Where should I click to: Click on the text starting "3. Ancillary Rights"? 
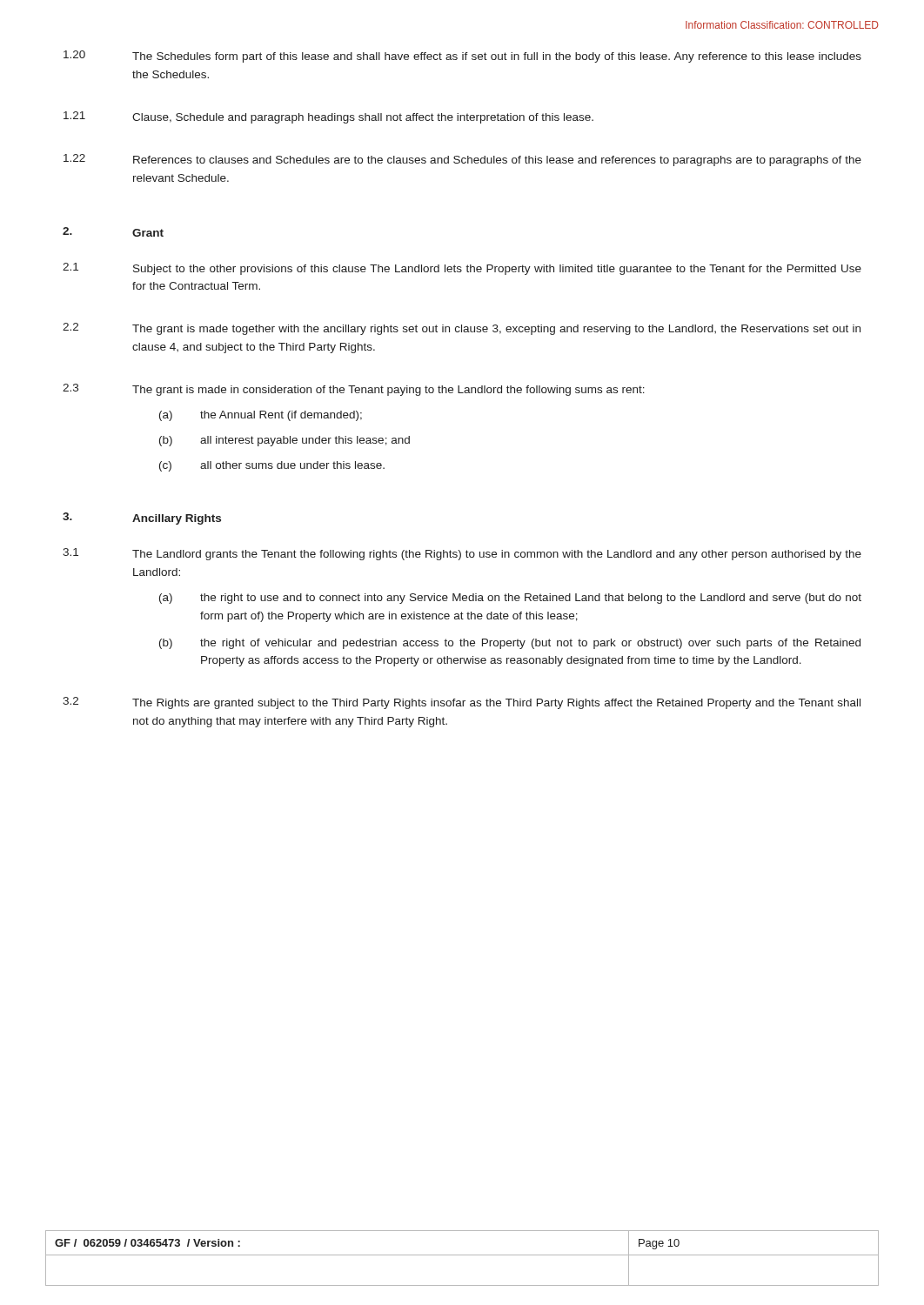(x=142, y=519)
